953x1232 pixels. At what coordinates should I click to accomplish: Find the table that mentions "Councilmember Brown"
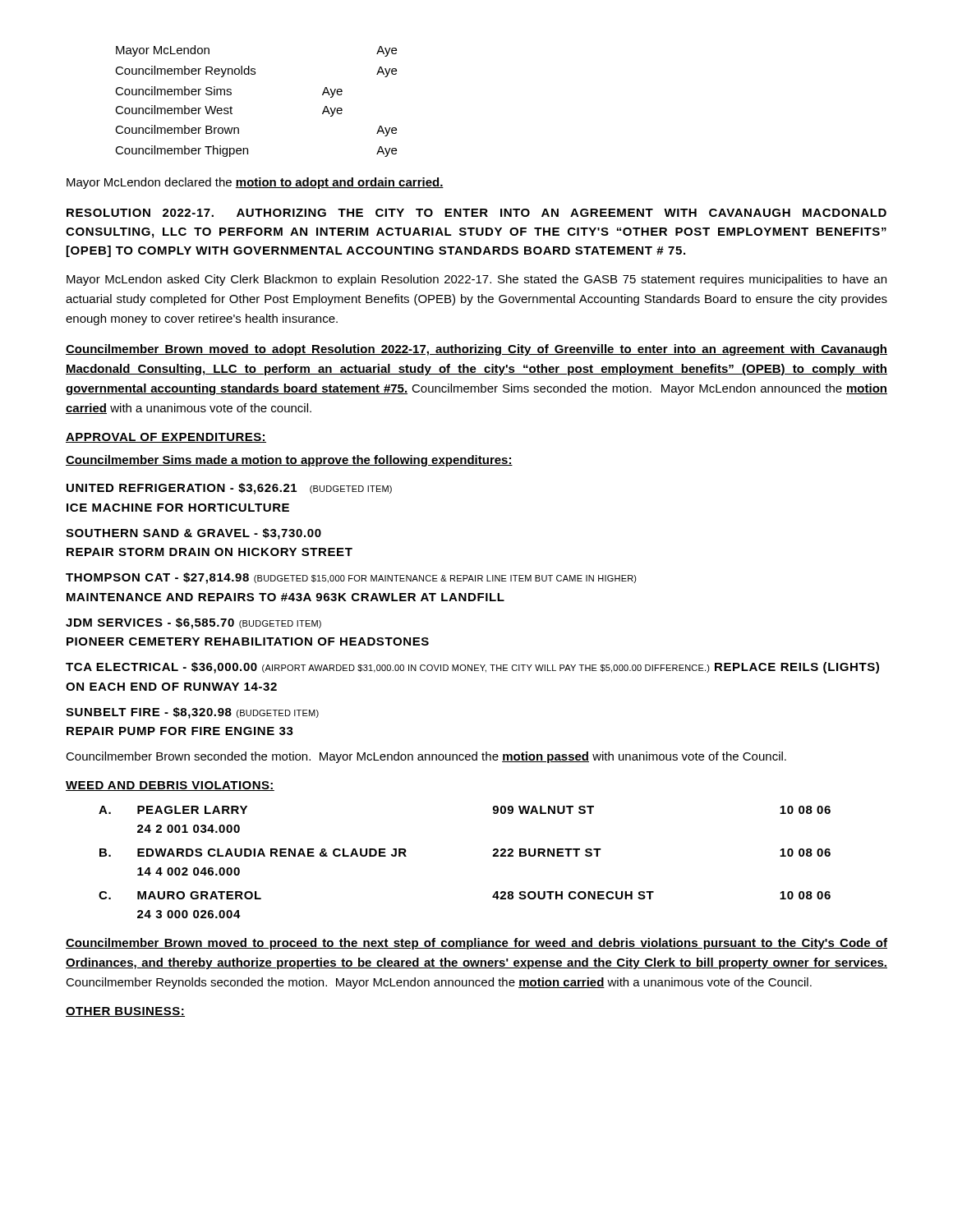pyautogui.click(x=501, y=100)
